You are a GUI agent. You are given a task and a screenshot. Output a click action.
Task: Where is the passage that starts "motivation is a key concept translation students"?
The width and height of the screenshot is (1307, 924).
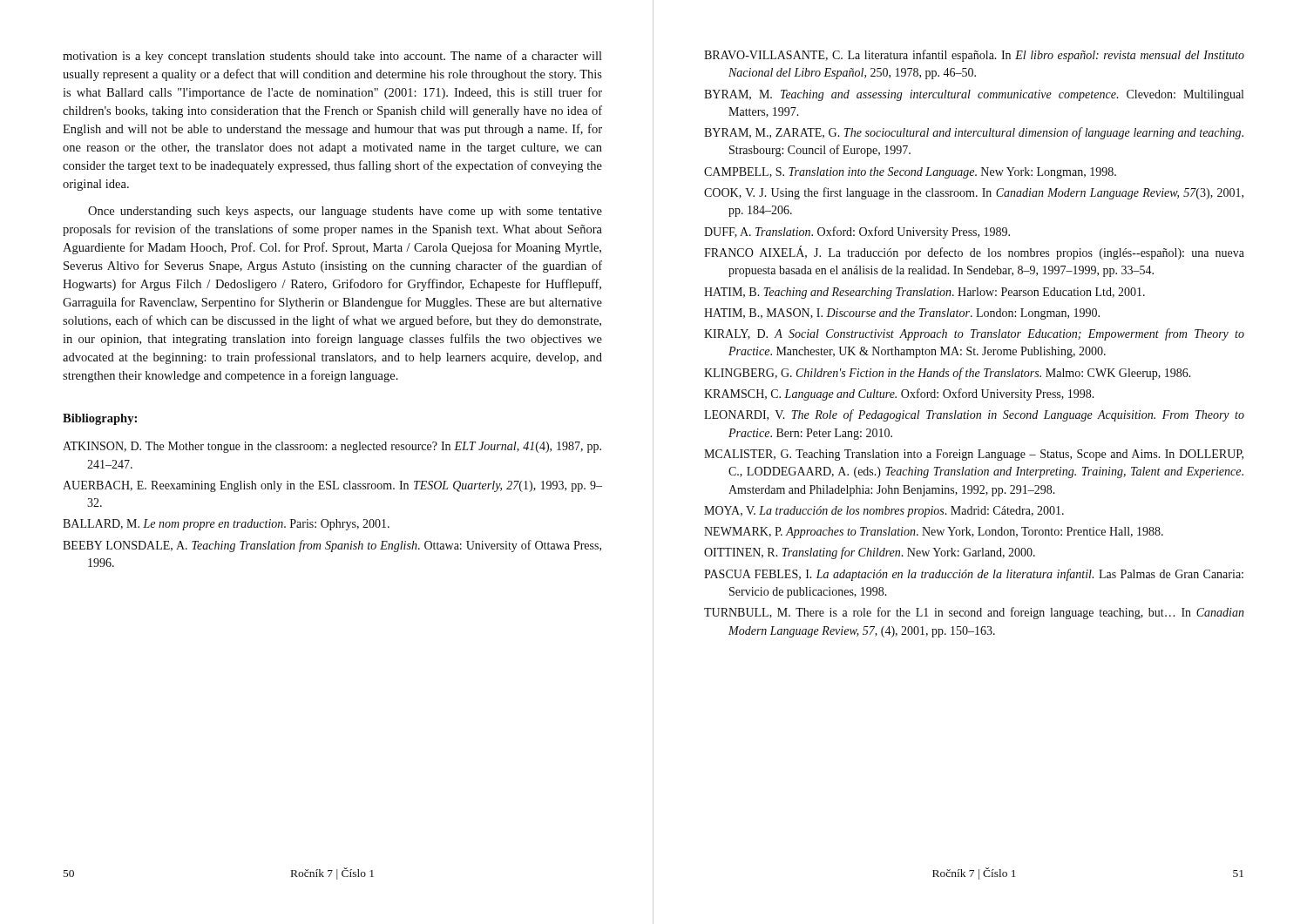tap(332, 120)
